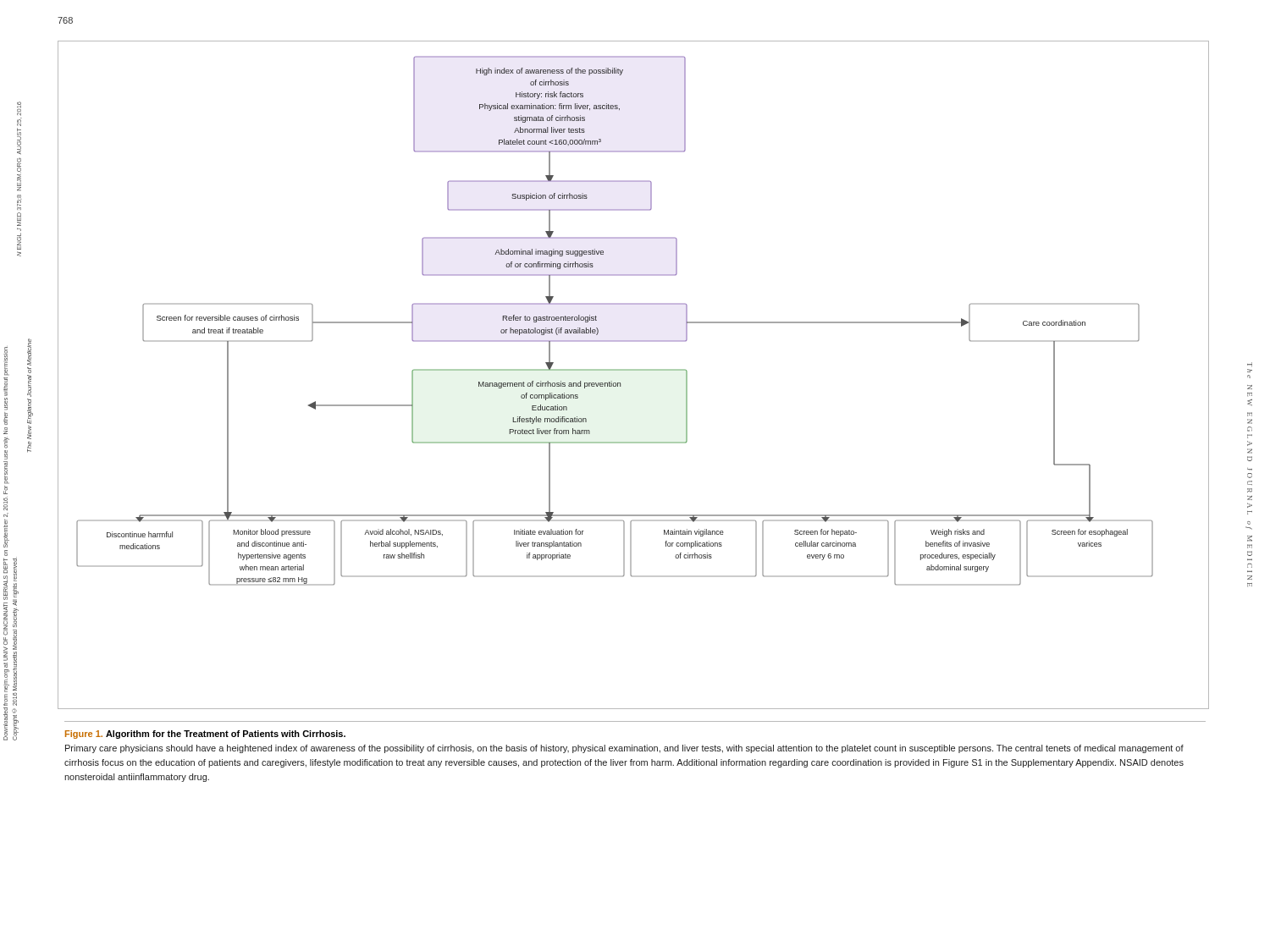Find the flowchart
The height and width of the screenshot is (952, 1270).
(x=633, y=375)
